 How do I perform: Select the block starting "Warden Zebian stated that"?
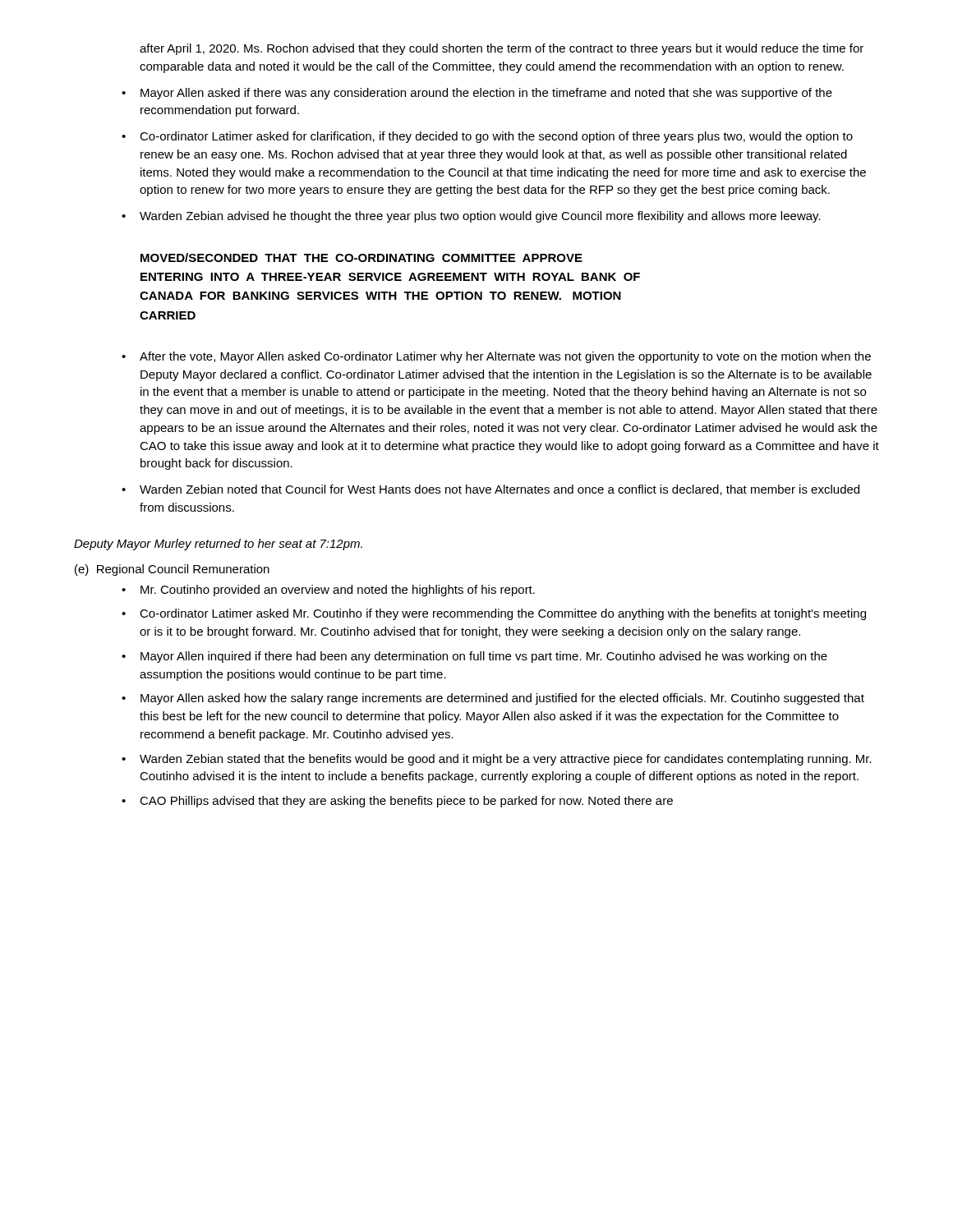tap(500, 767)
